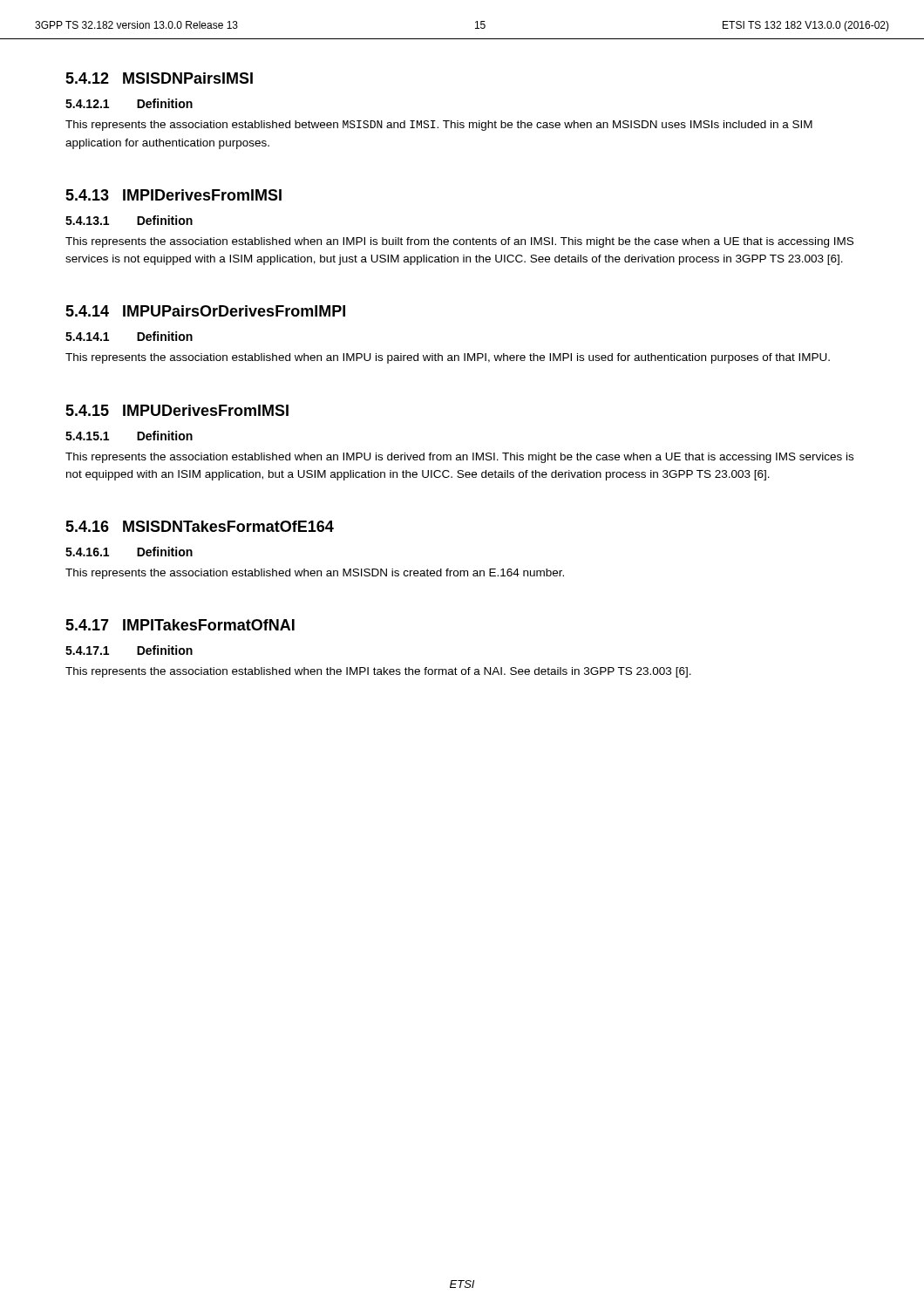
Task: Locate the text block starting "5.4.12.1 Definition"
Action: 129,104
